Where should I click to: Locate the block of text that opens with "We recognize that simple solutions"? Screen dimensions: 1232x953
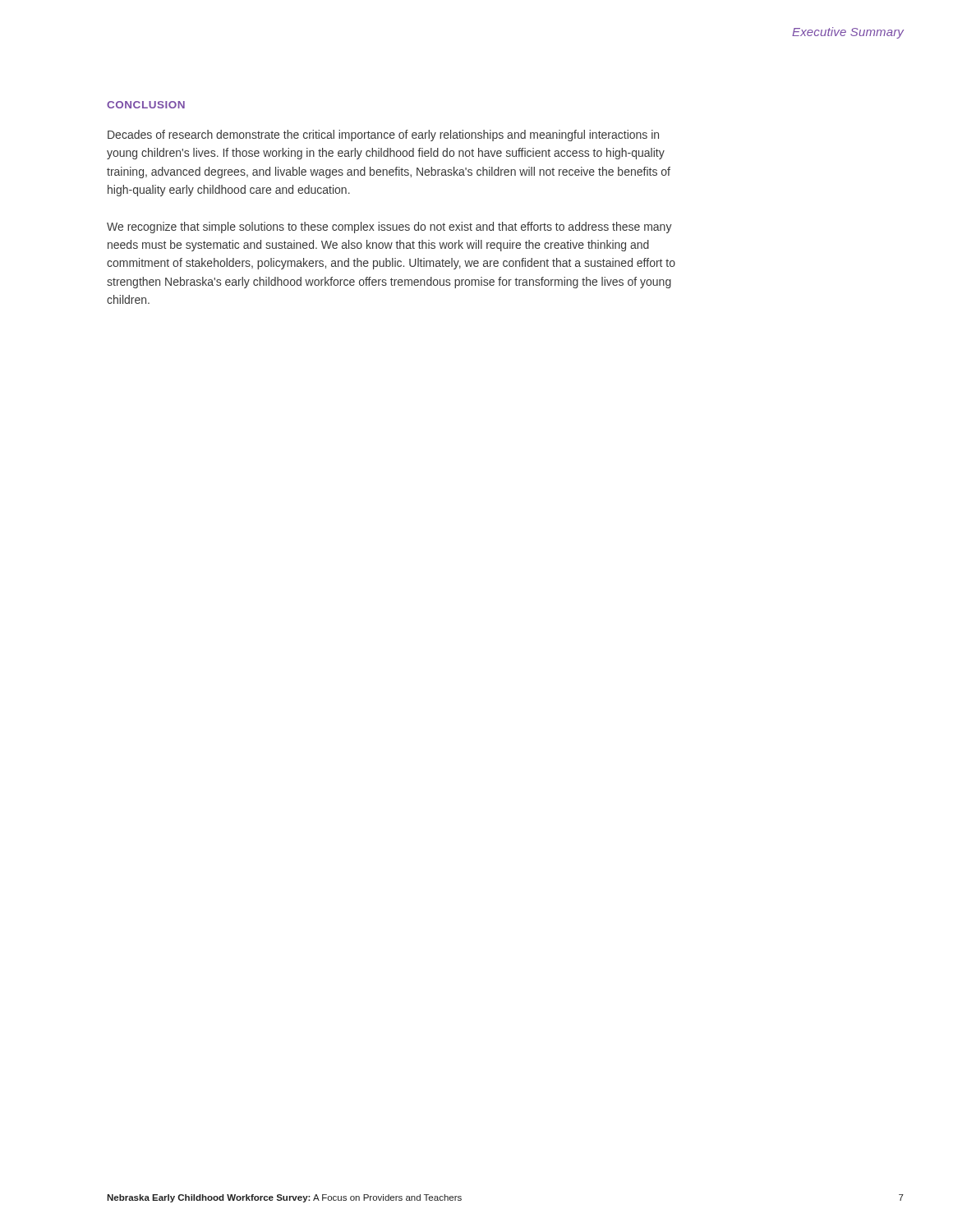pos(391,263)
